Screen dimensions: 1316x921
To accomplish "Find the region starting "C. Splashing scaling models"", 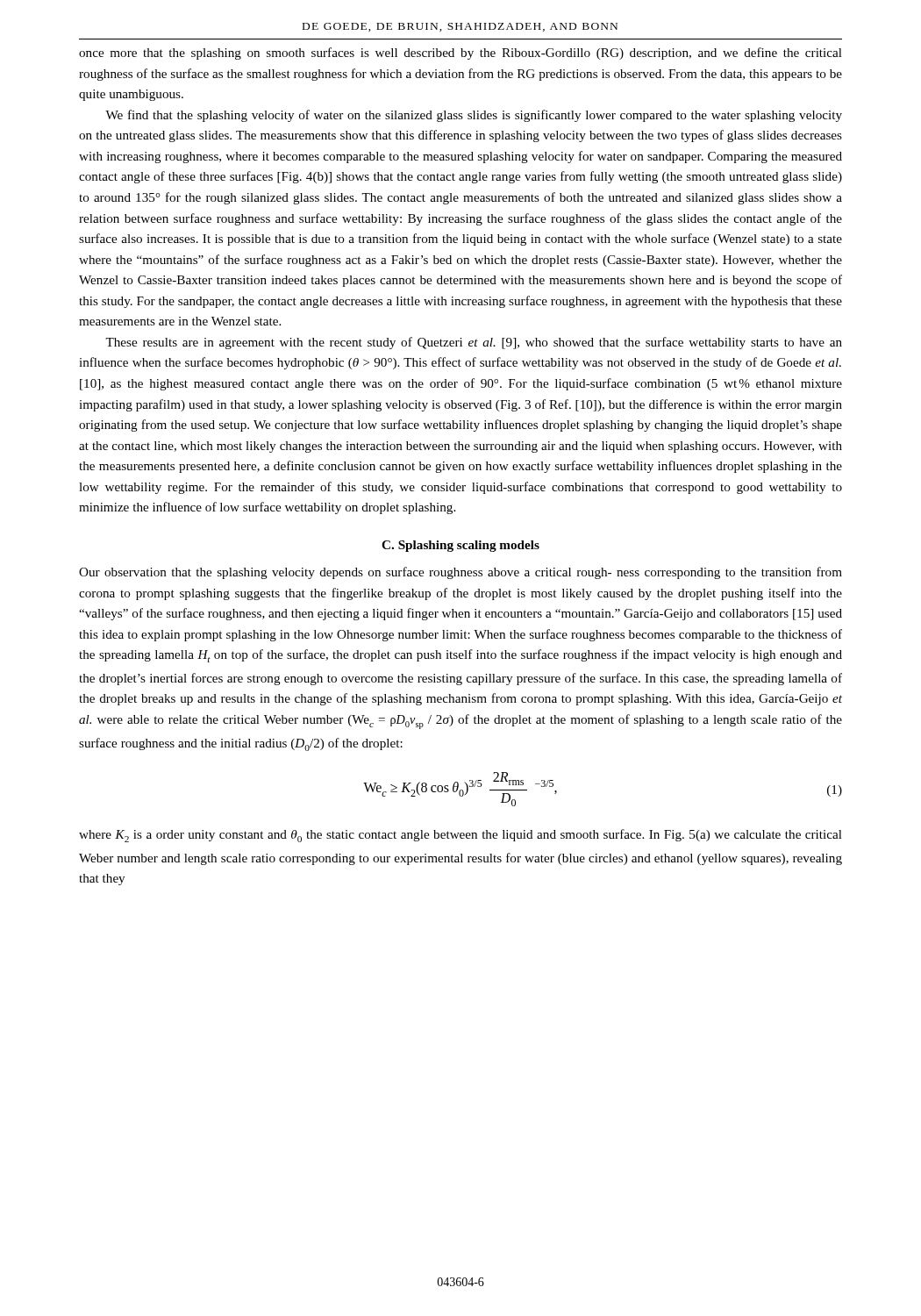I will [460, 544].
